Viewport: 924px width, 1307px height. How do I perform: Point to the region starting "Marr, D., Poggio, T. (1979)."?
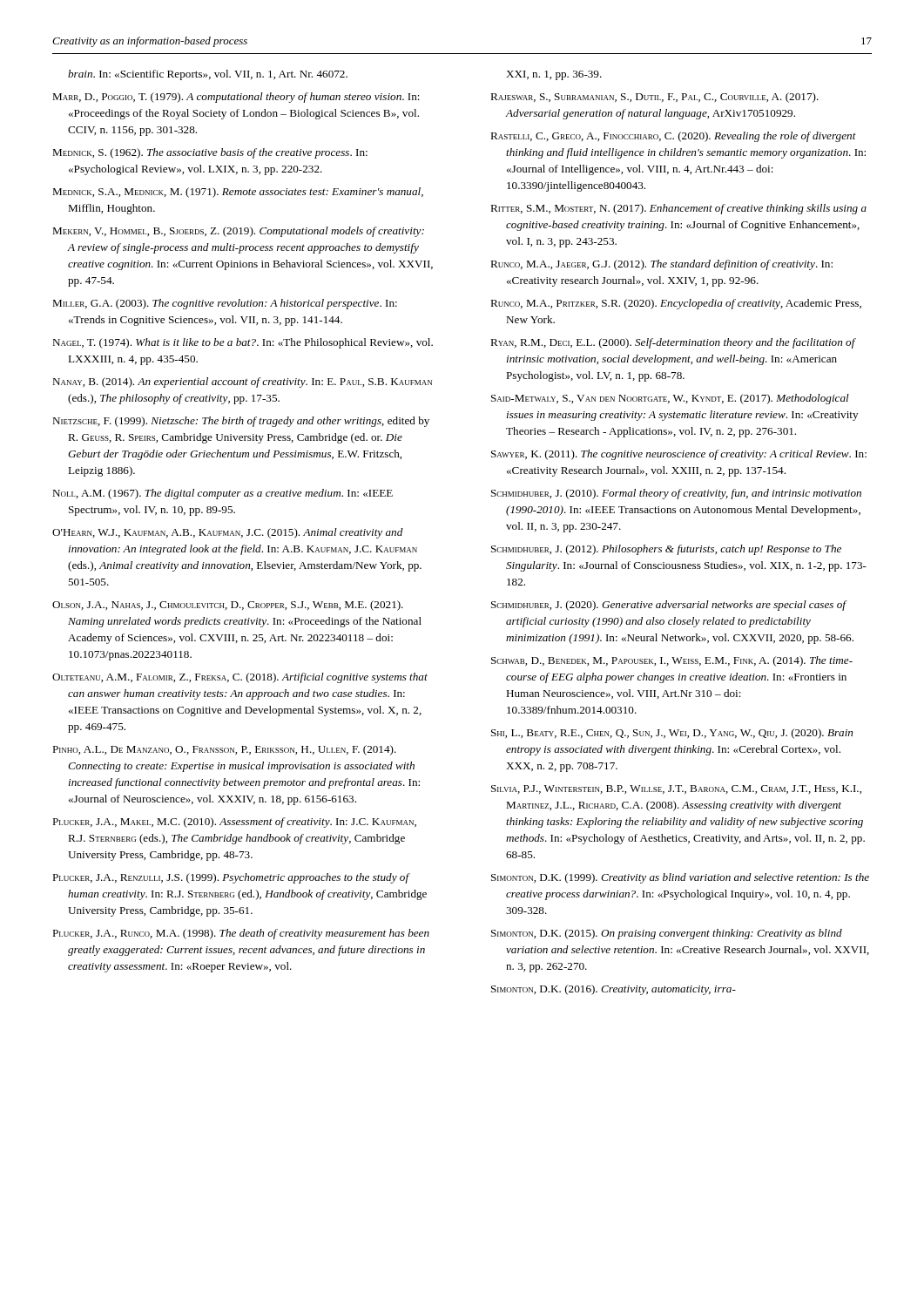(236, 113)
